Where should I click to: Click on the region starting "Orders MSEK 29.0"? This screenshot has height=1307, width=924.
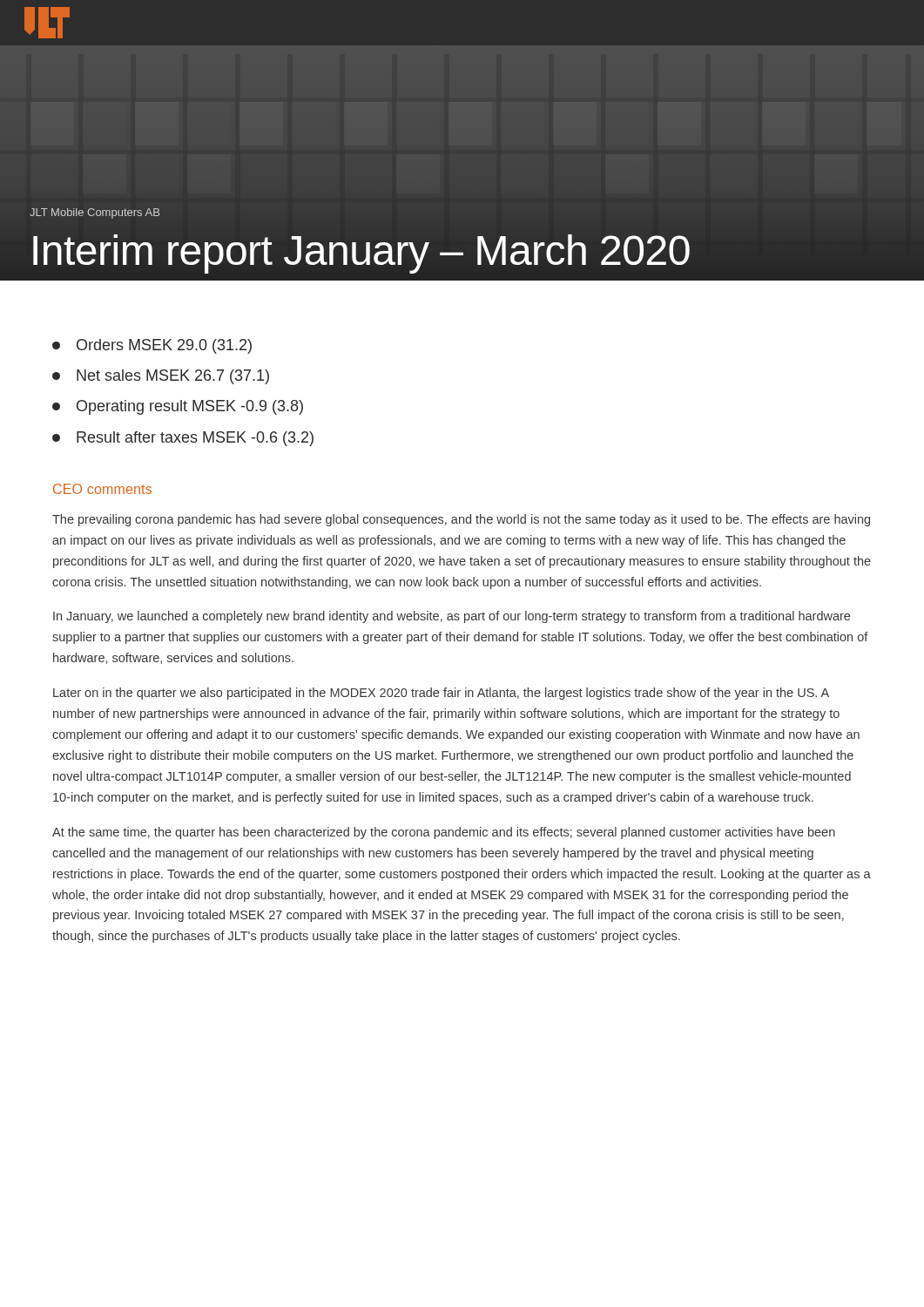[164, 345]
